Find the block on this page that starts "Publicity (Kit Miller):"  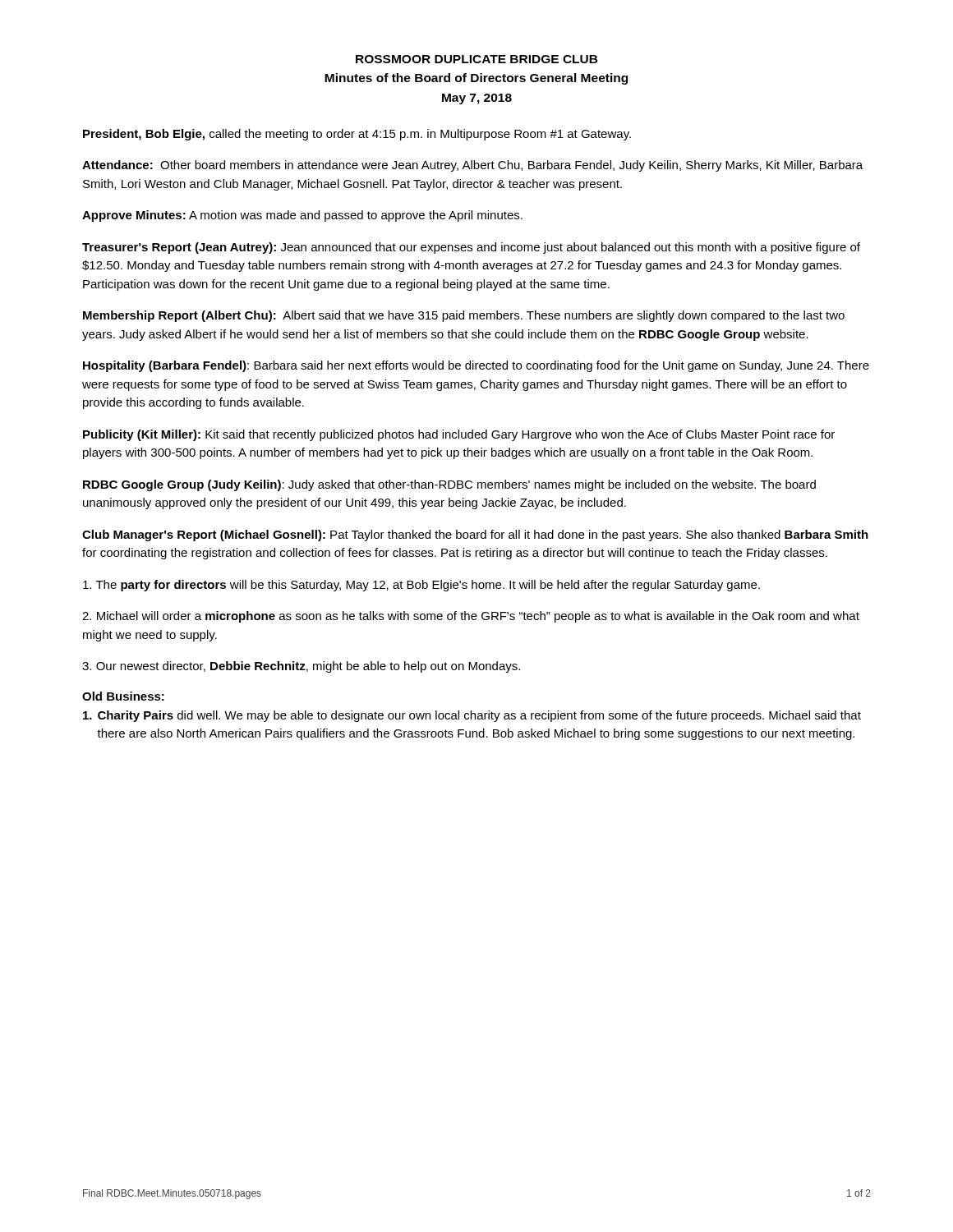459,443
